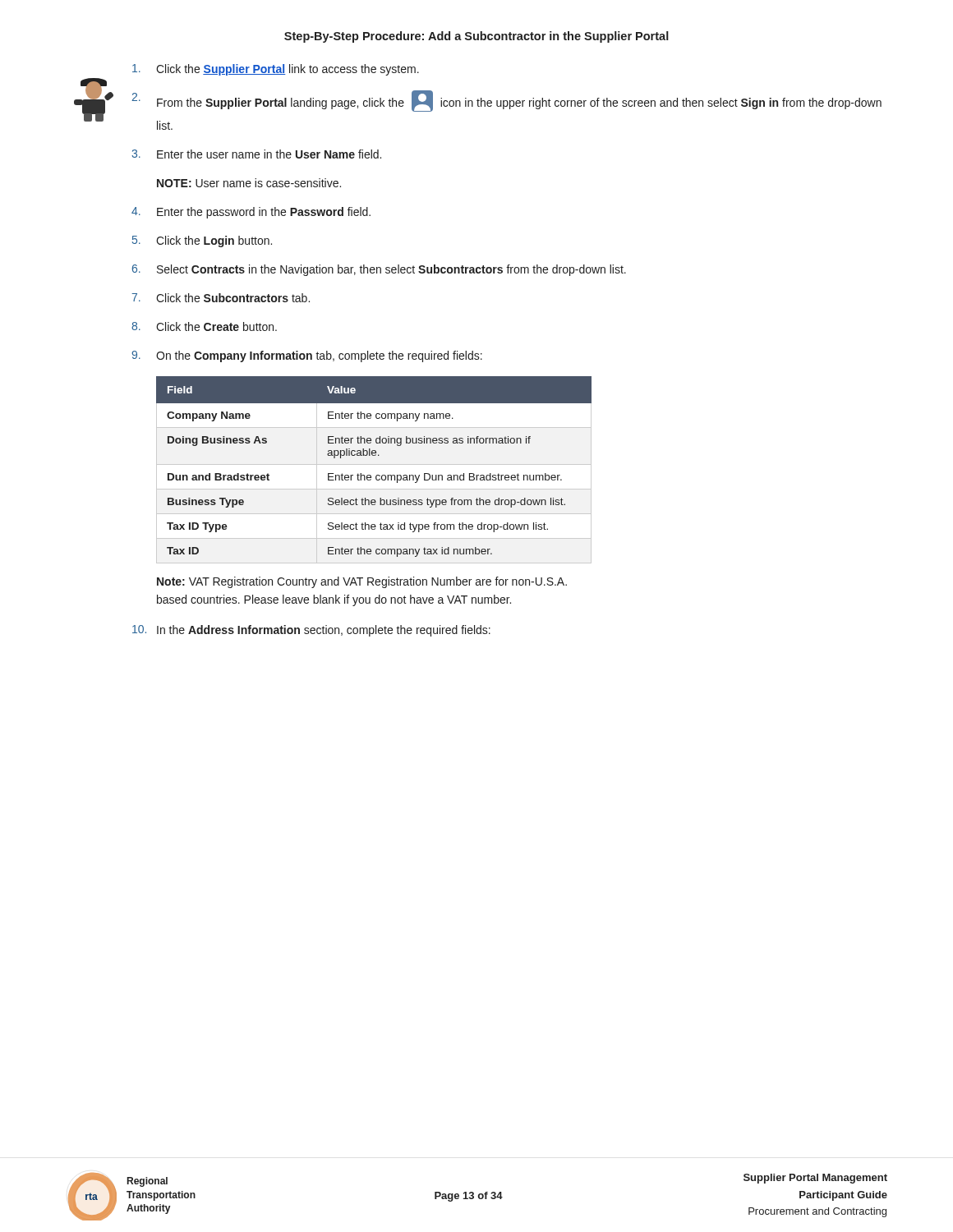The height and width of the screenshot is (1232, 953).
Task: Find the passage starting "4. Enter the password"
Action: coord(251,213)
